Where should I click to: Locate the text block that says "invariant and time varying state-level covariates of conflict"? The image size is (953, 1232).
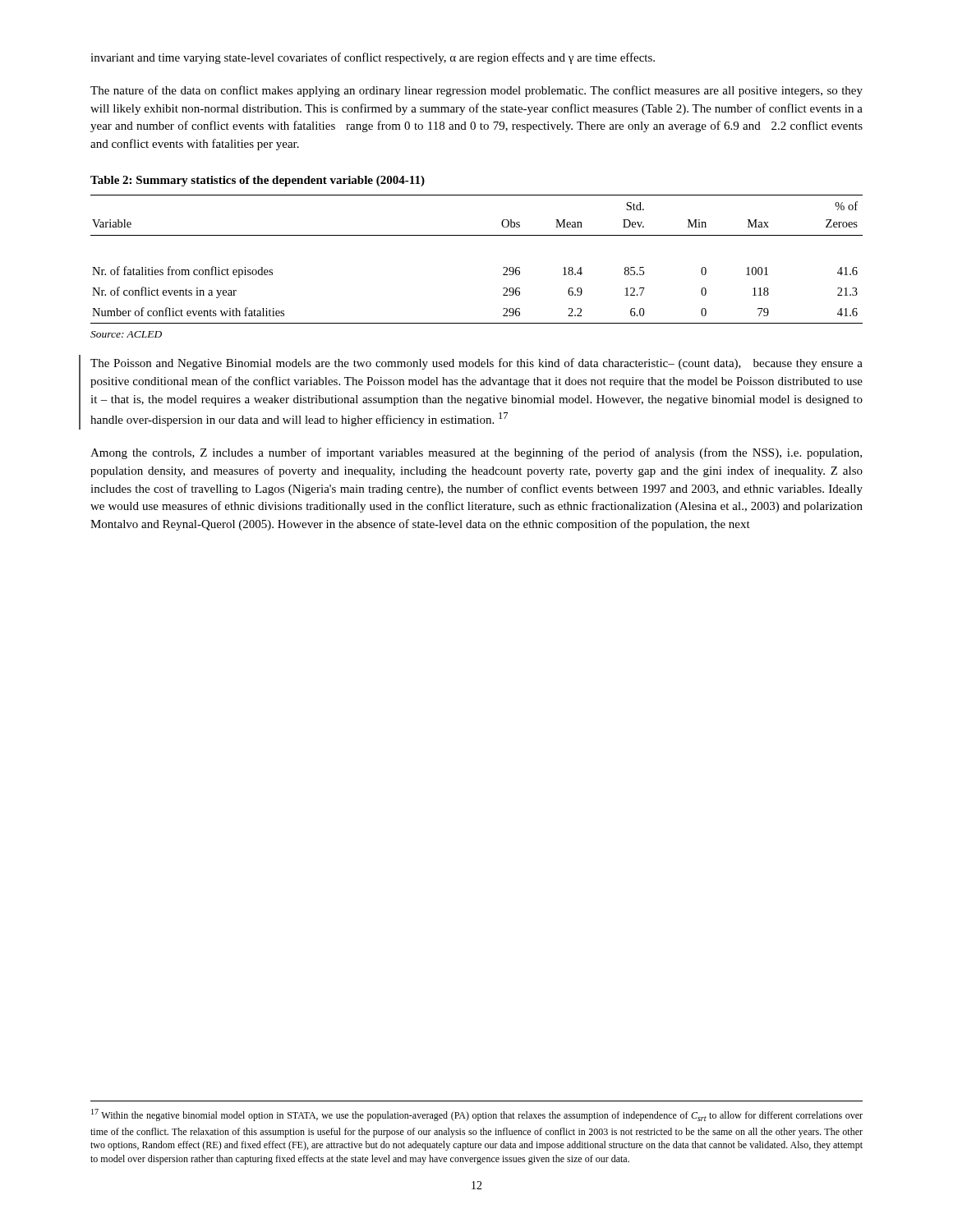tap(373, 57)
